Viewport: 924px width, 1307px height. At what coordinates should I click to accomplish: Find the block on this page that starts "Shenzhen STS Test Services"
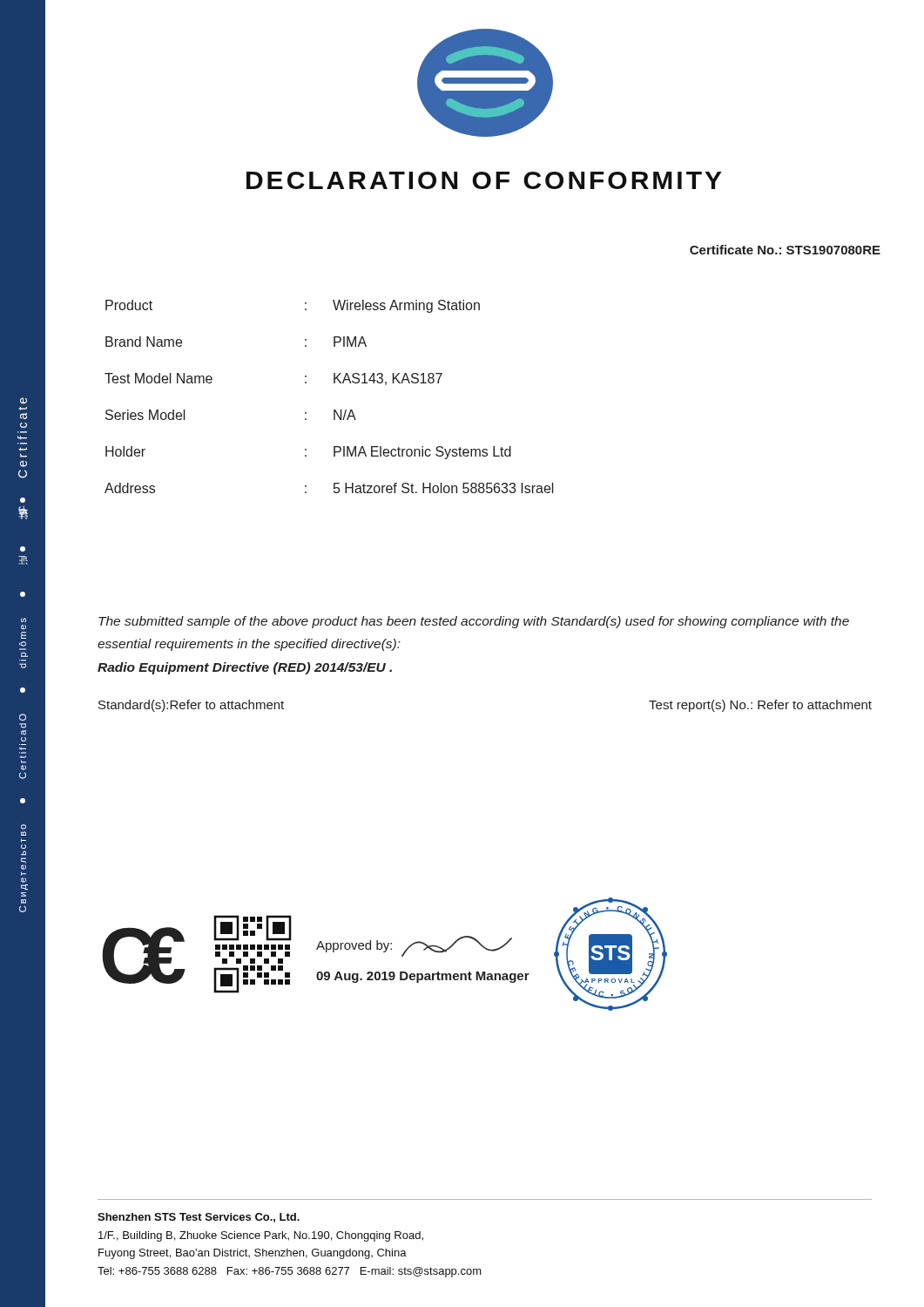click(x=290, y=1244)
